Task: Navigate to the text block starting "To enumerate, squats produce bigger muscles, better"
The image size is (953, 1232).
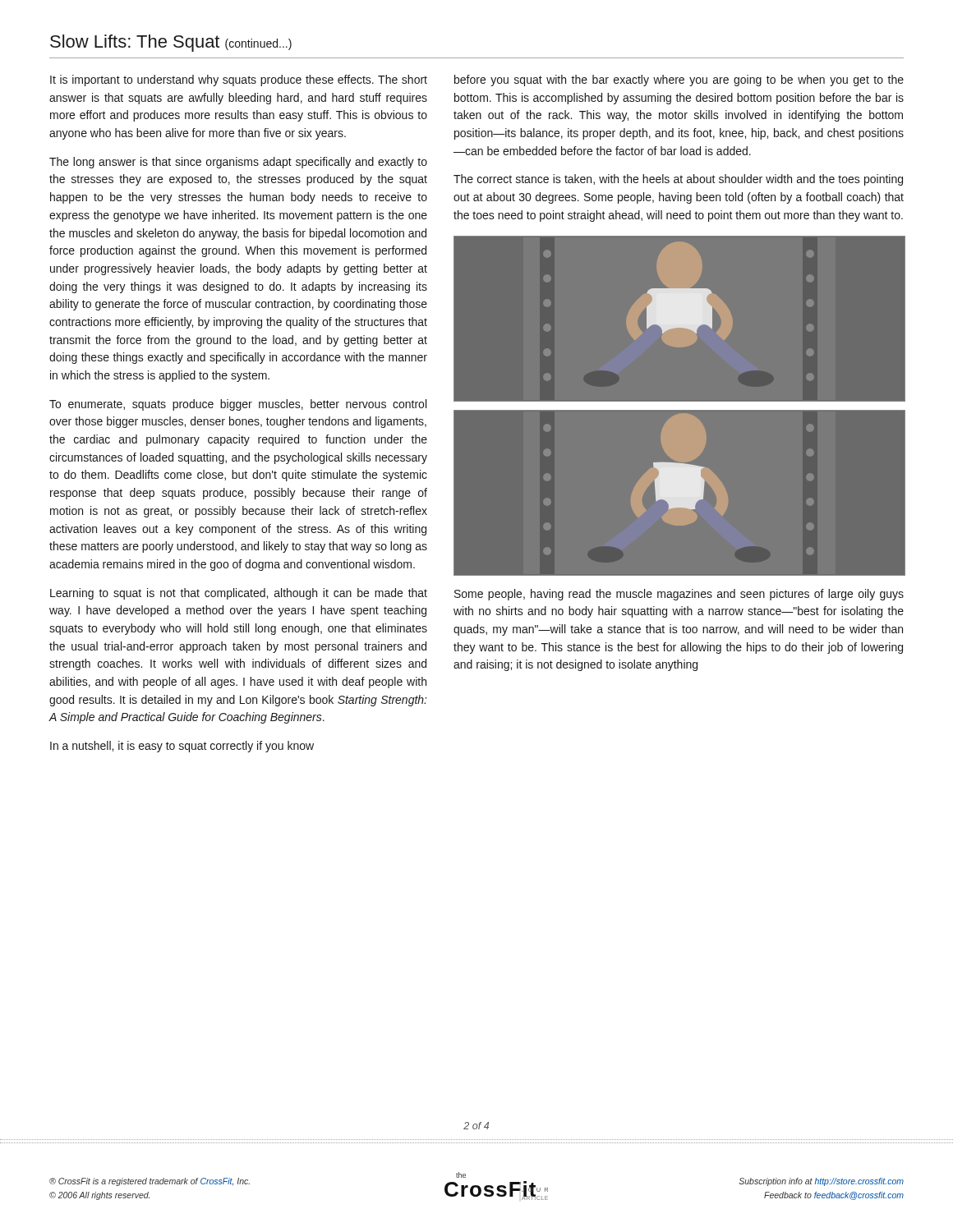Action: (x=238, y=484)
